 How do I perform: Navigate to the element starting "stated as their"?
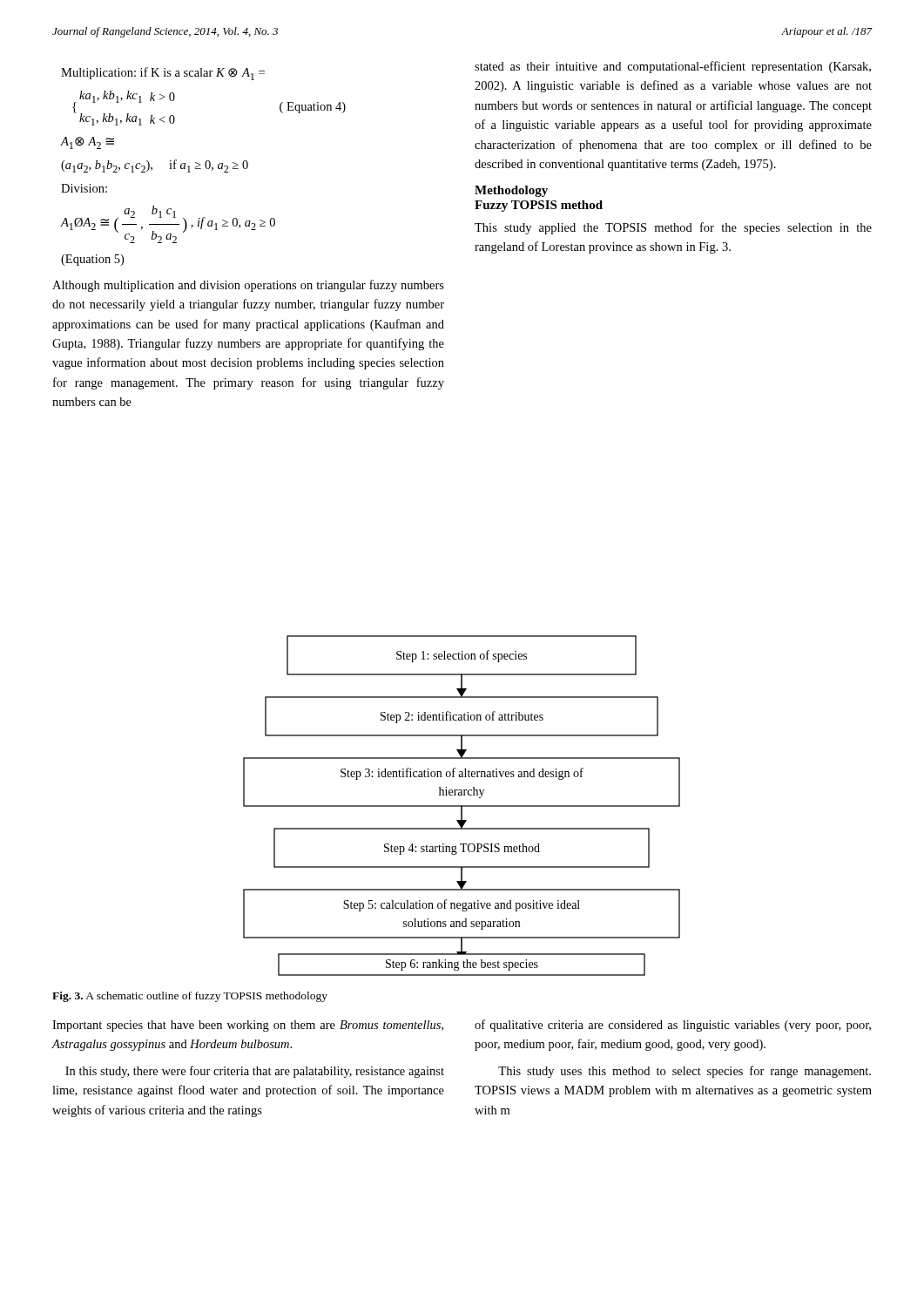pos(673,115)
